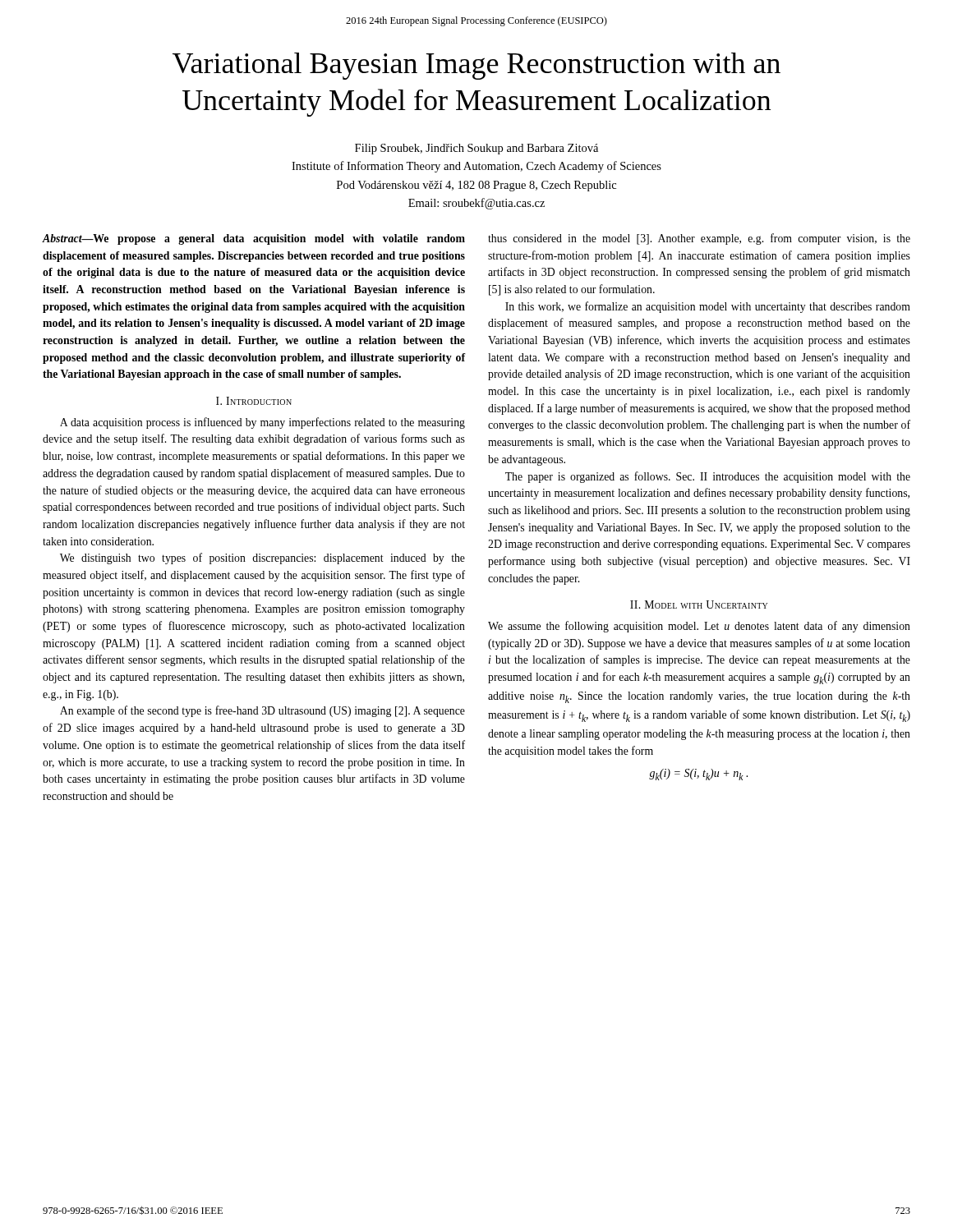Find the block on this page that starts "Filip Sroubek, Jindřich"

point(476,176)
